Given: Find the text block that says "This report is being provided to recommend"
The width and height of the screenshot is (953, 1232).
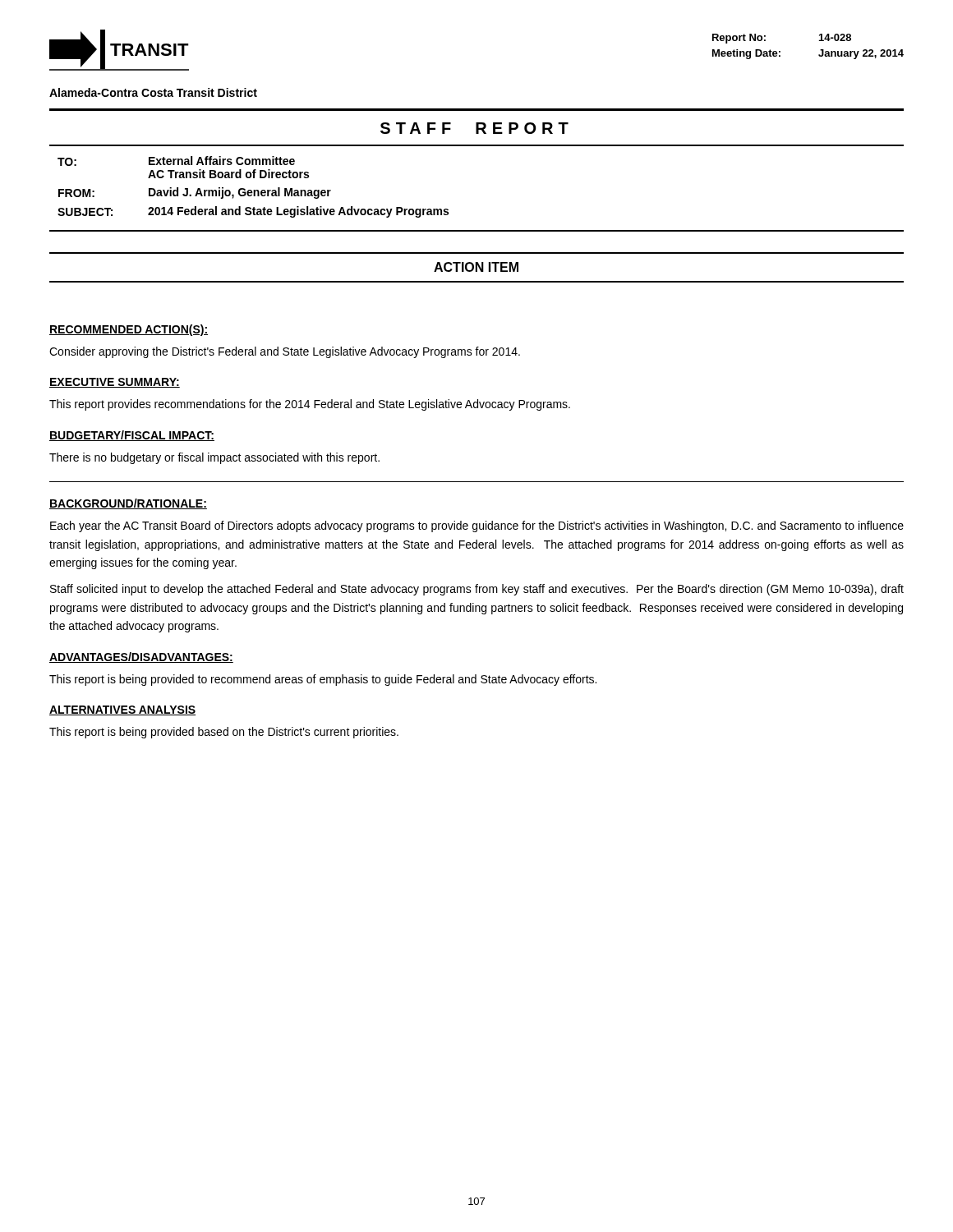Looking at the screenshot, I should [323, 679].
